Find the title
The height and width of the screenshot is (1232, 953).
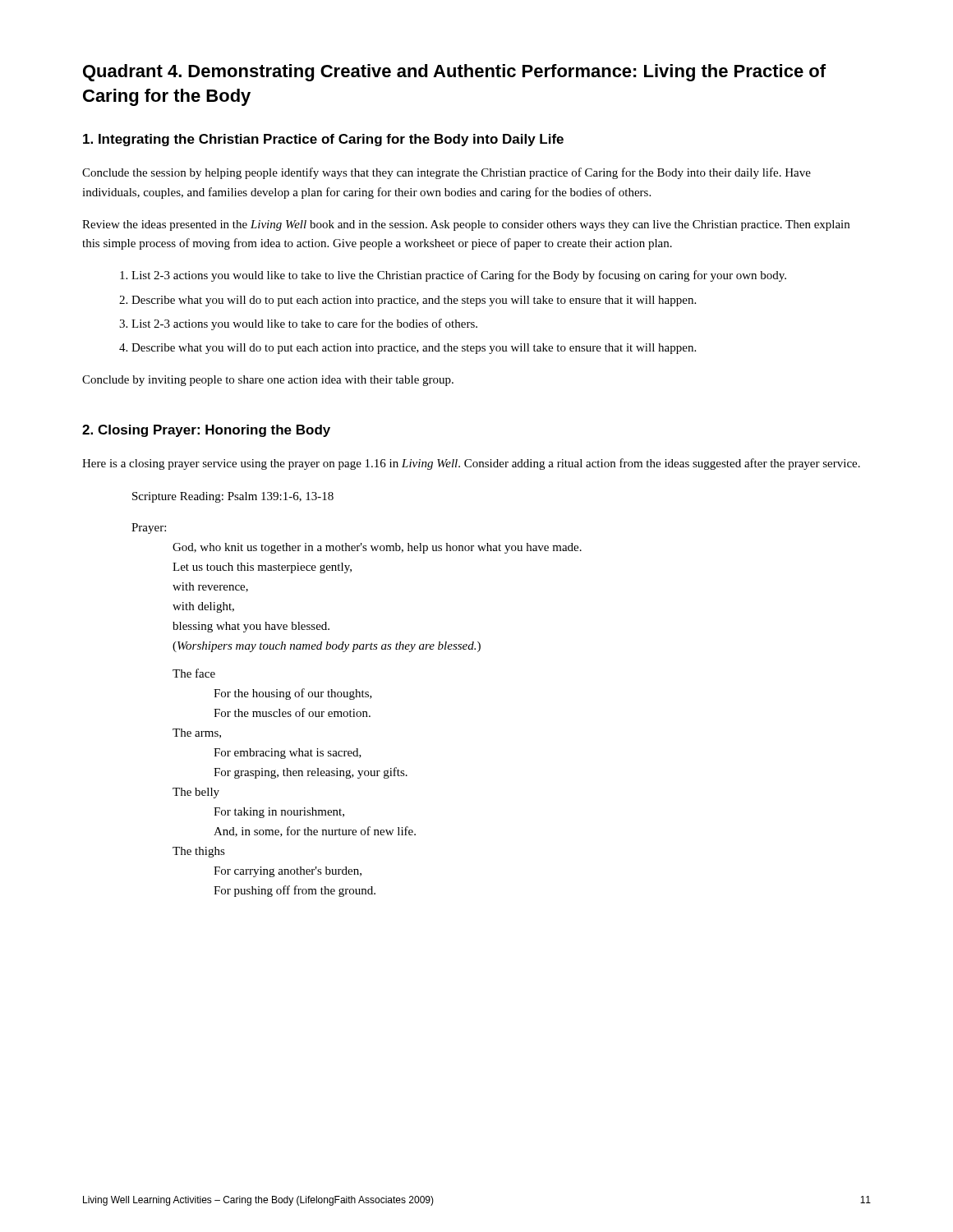(476, 84)
